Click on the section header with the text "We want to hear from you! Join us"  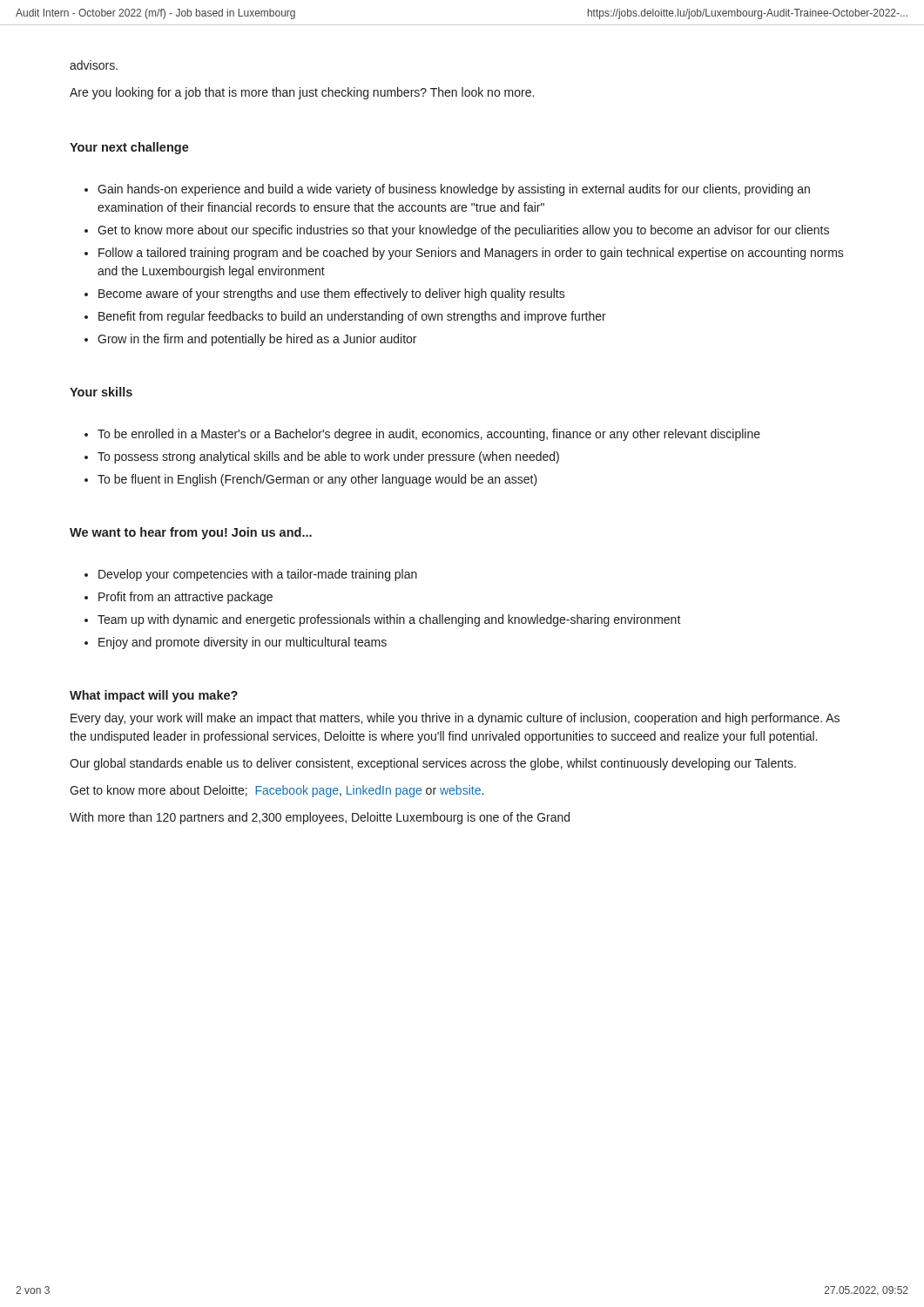coord(191,532)
